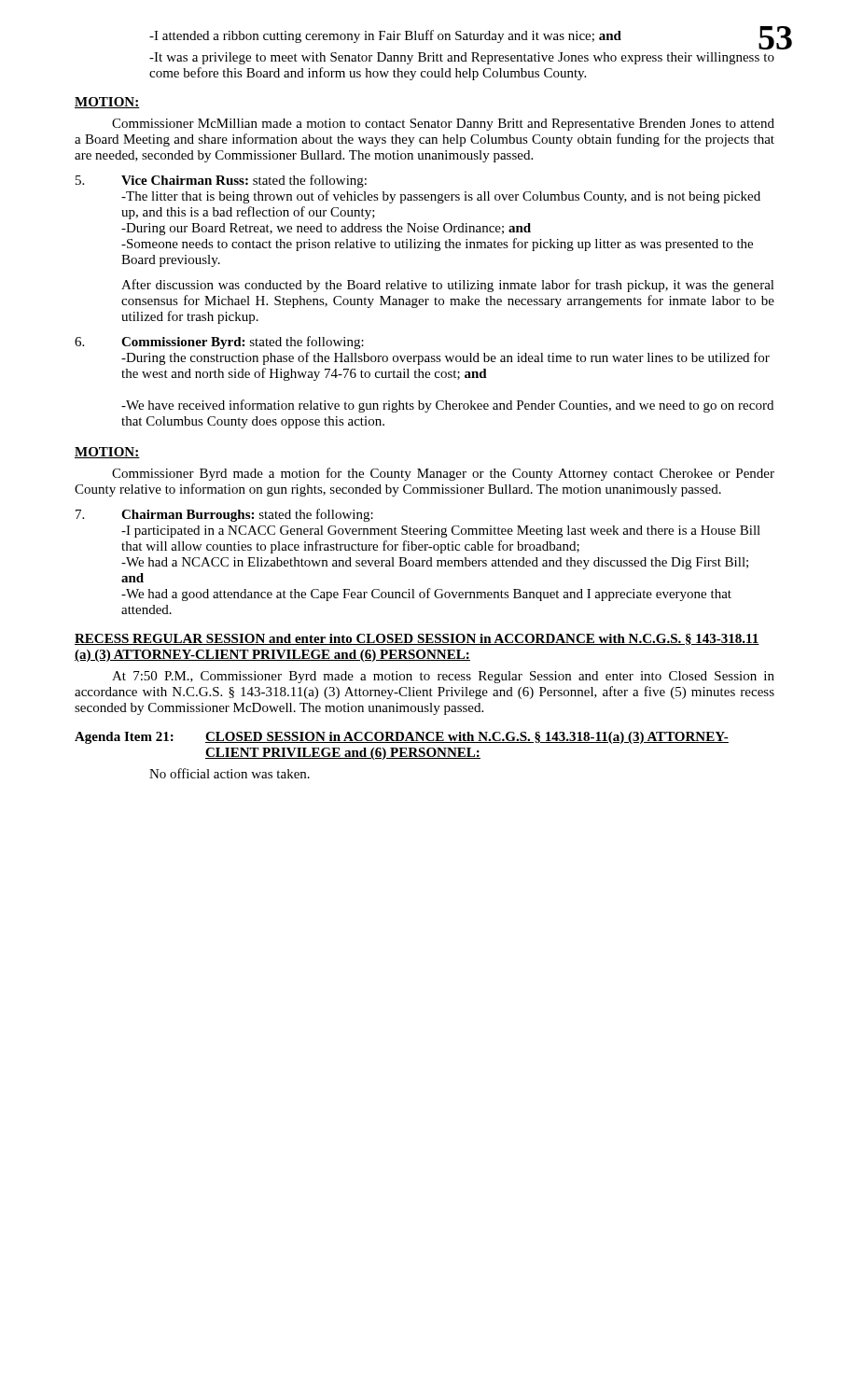
Task: Select the text starting "-It was a"
Action: pos(462,65)
